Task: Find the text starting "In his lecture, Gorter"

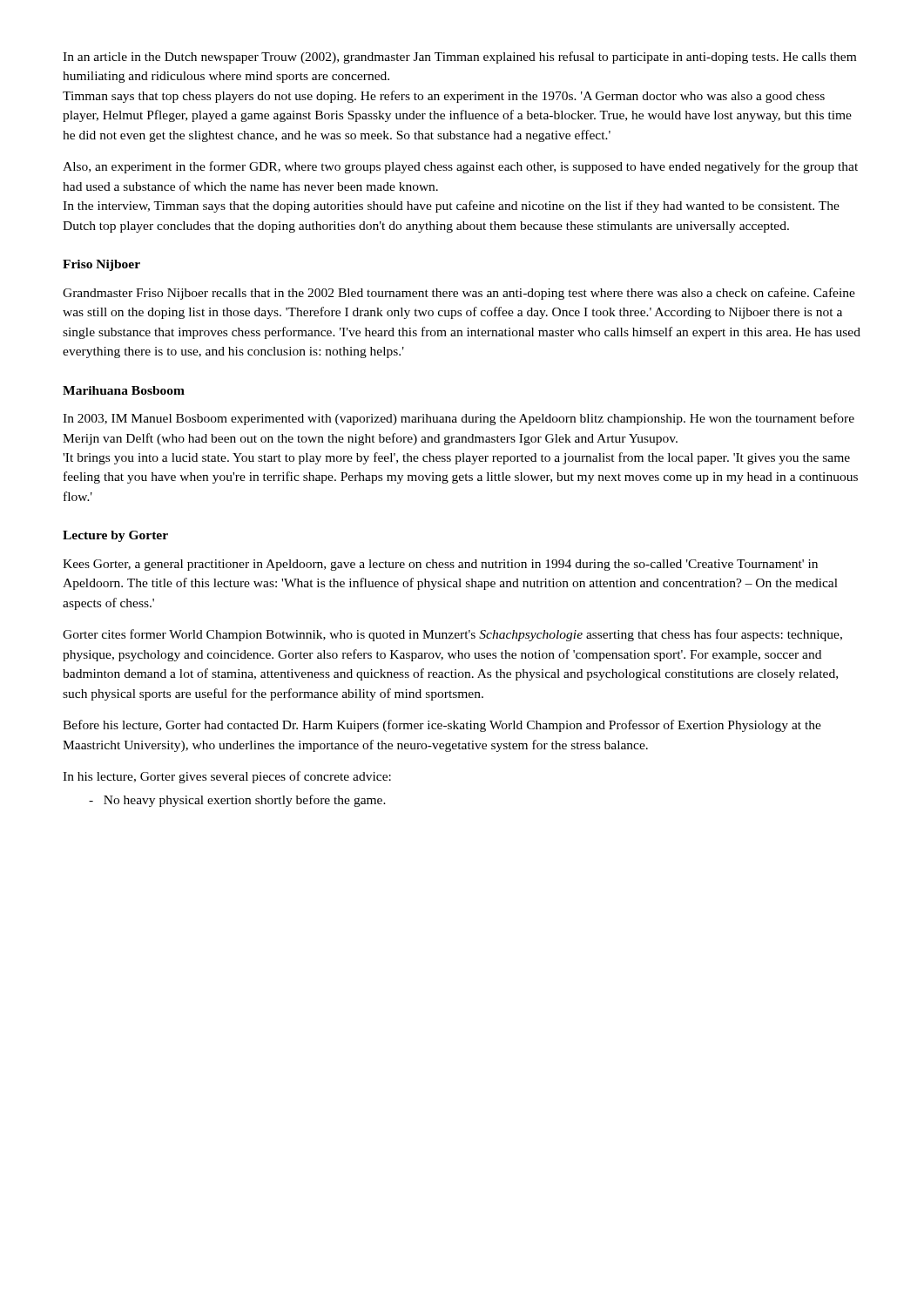Action: coord(227,777)
